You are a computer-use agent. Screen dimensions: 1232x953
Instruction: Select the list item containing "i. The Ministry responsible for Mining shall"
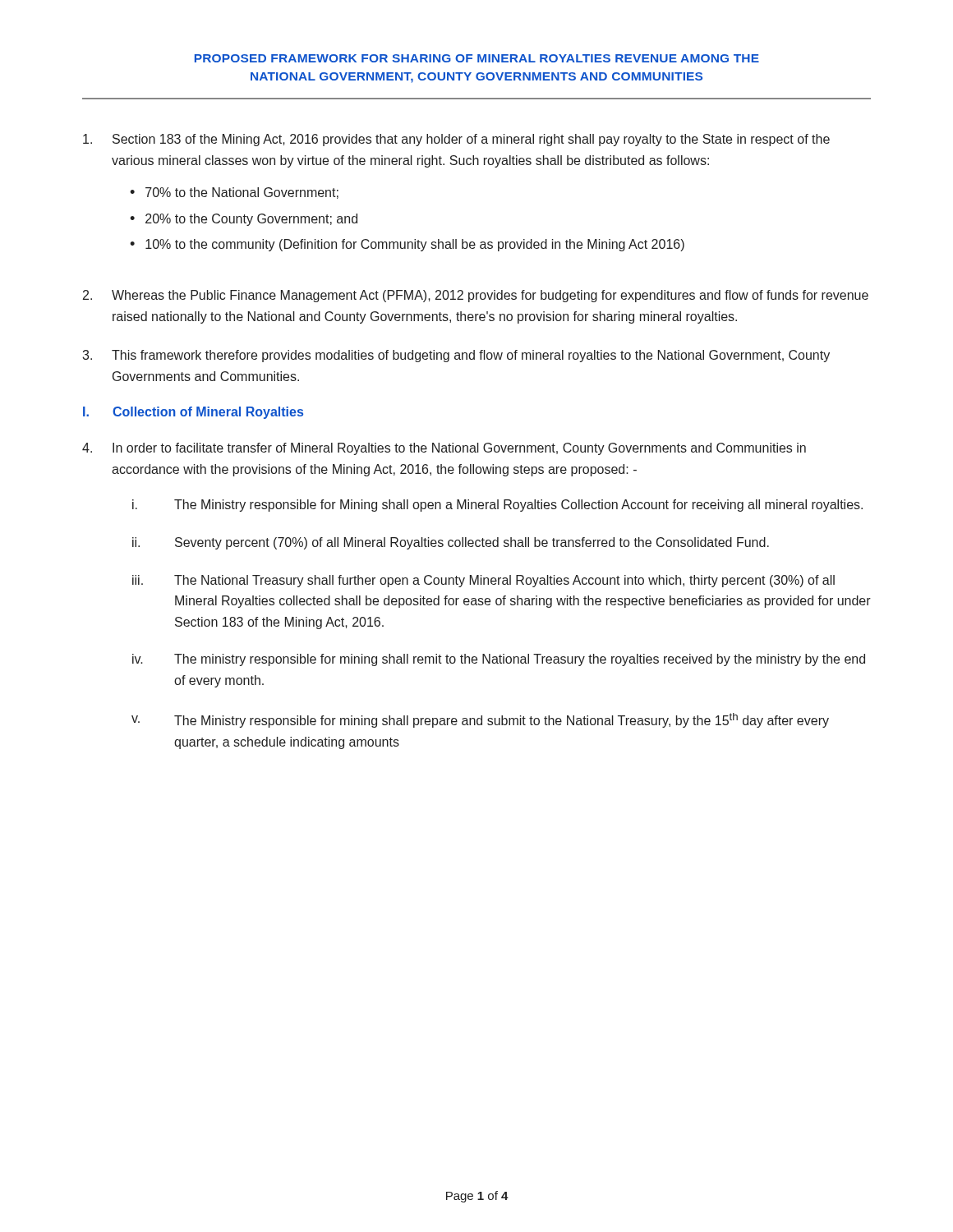(x=491, y=505)
